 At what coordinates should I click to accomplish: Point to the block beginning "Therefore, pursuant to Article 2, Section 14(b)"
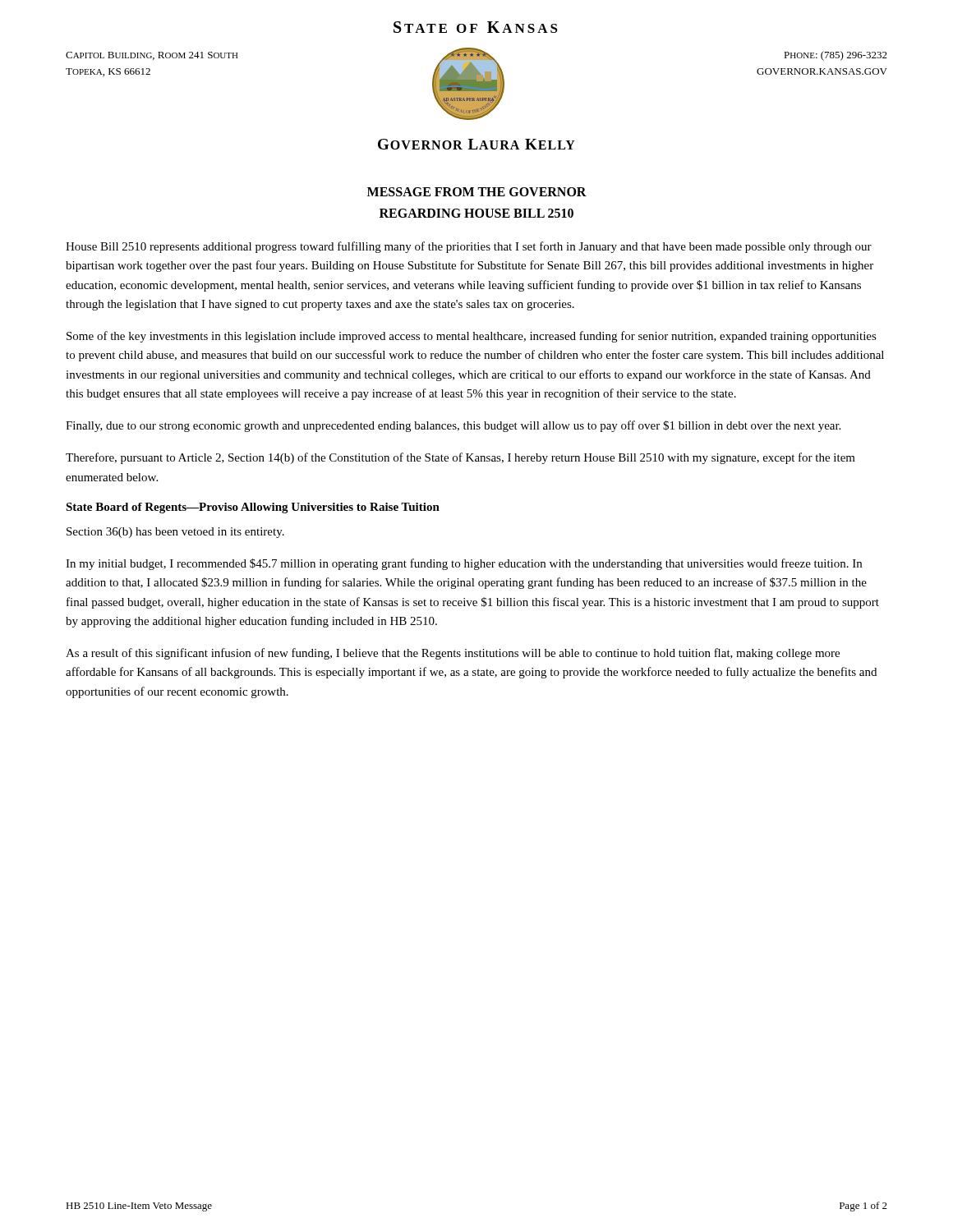460,467
